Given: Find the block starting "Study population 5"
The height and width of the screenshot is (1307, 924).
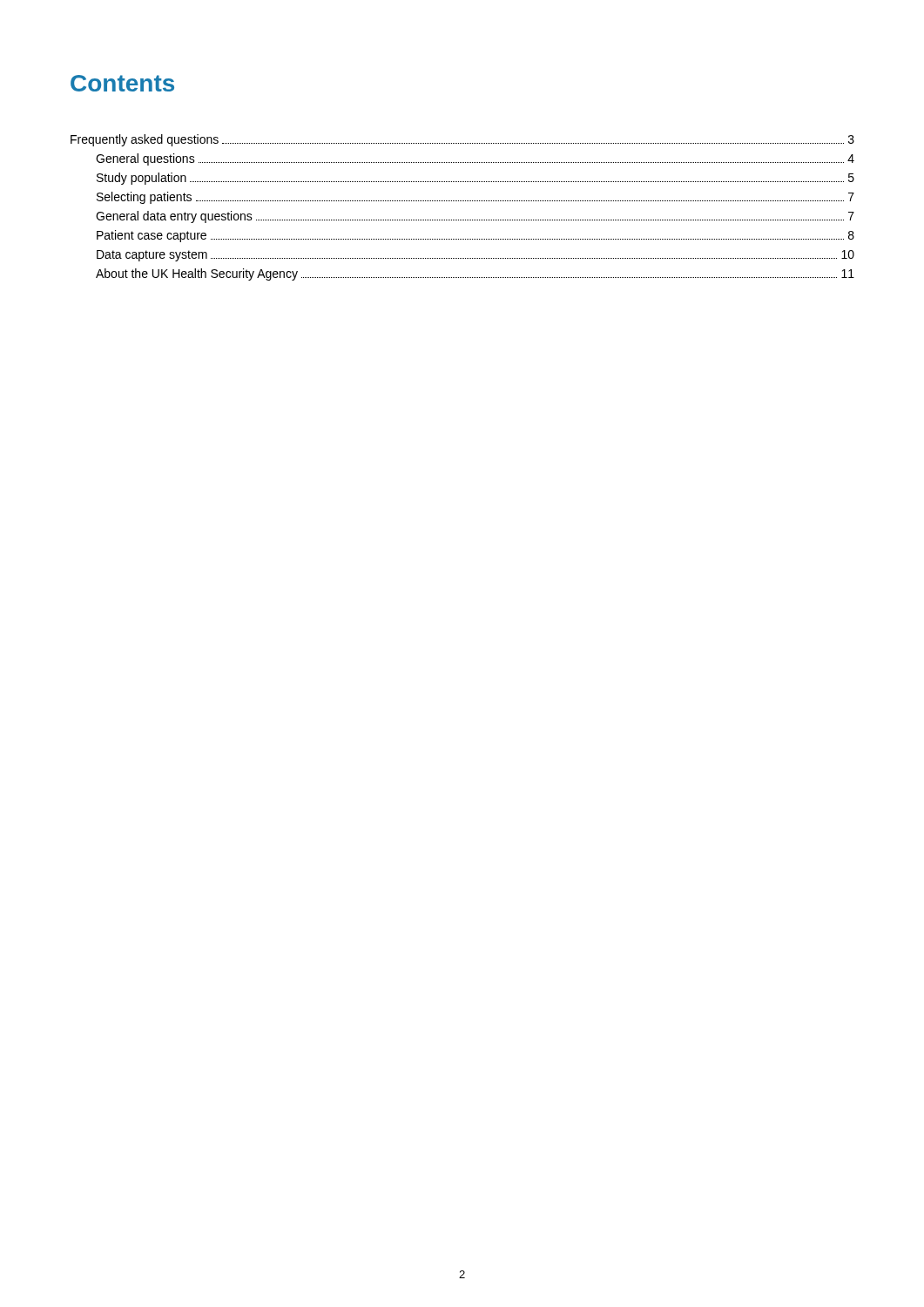Looking at the screenshot, I should (475, 178).
